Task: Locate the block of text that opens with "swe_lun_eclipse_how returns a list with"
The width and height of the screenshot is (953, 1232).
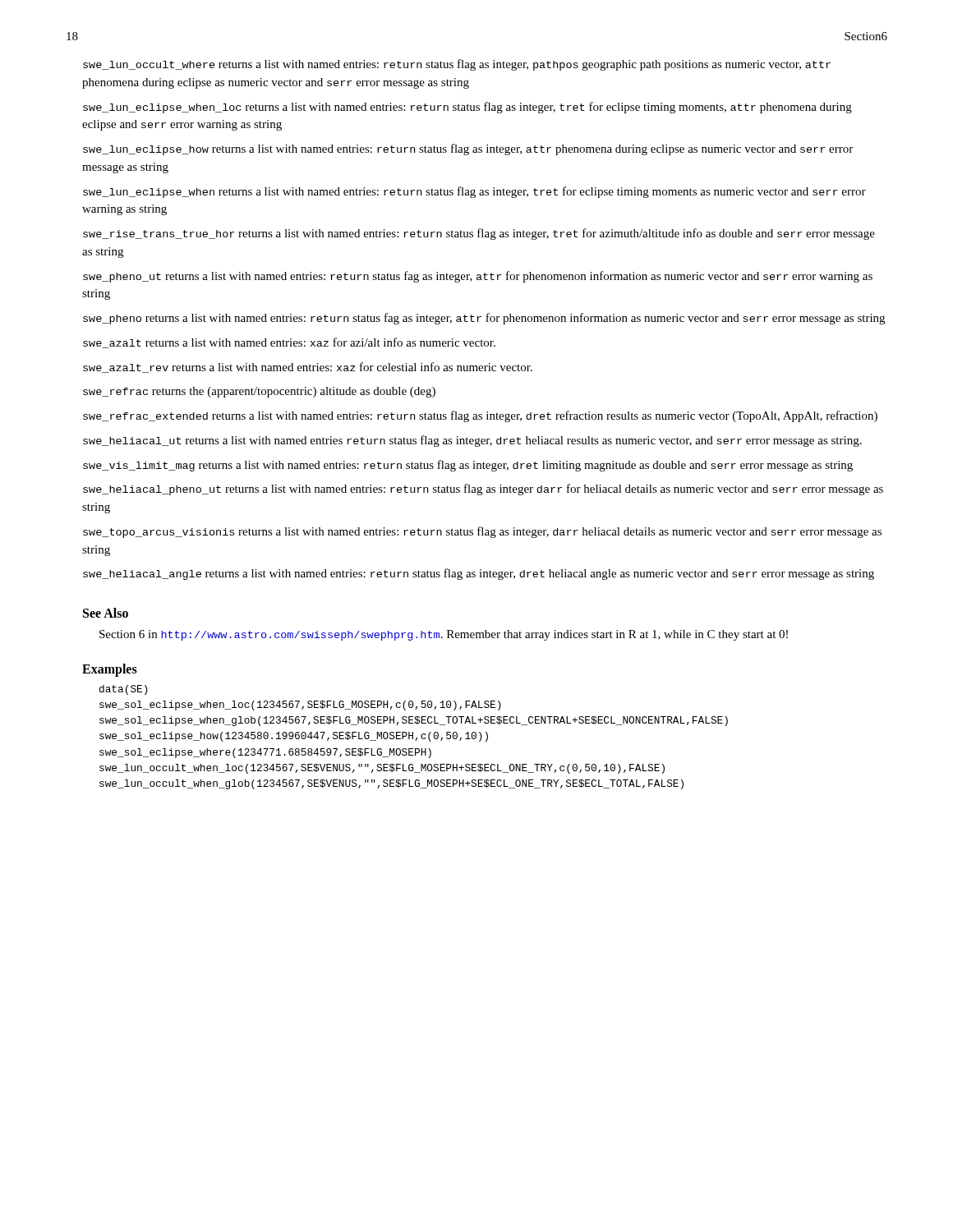Action: coord(468,158)
